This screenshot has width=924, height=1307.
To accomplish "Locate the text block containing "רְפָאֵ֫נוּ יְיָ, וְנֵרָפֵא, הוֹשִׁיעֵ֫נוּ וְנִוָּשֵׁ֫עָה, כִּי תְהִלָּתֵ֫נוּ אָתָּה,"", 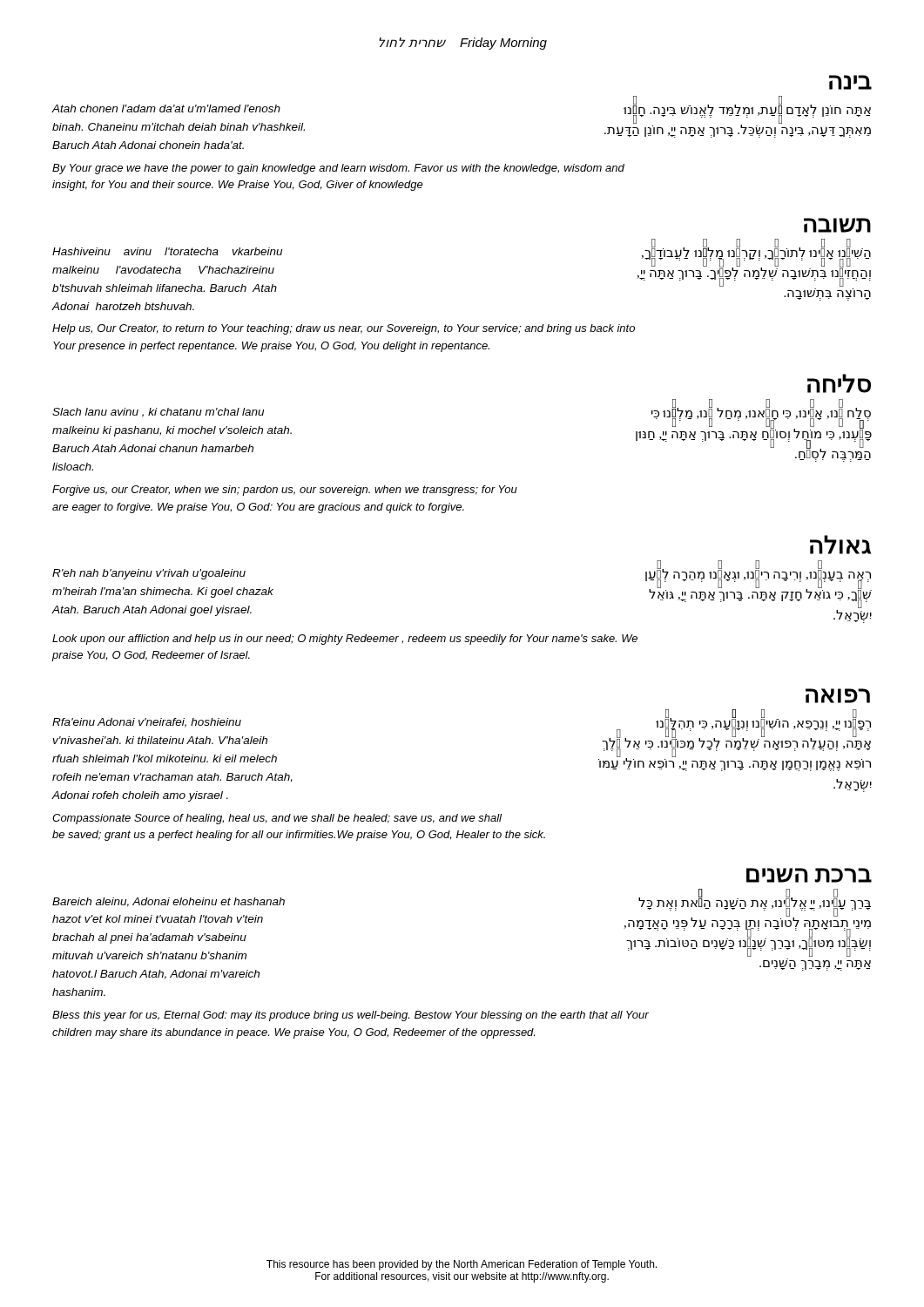I will (x=735, y=753).
